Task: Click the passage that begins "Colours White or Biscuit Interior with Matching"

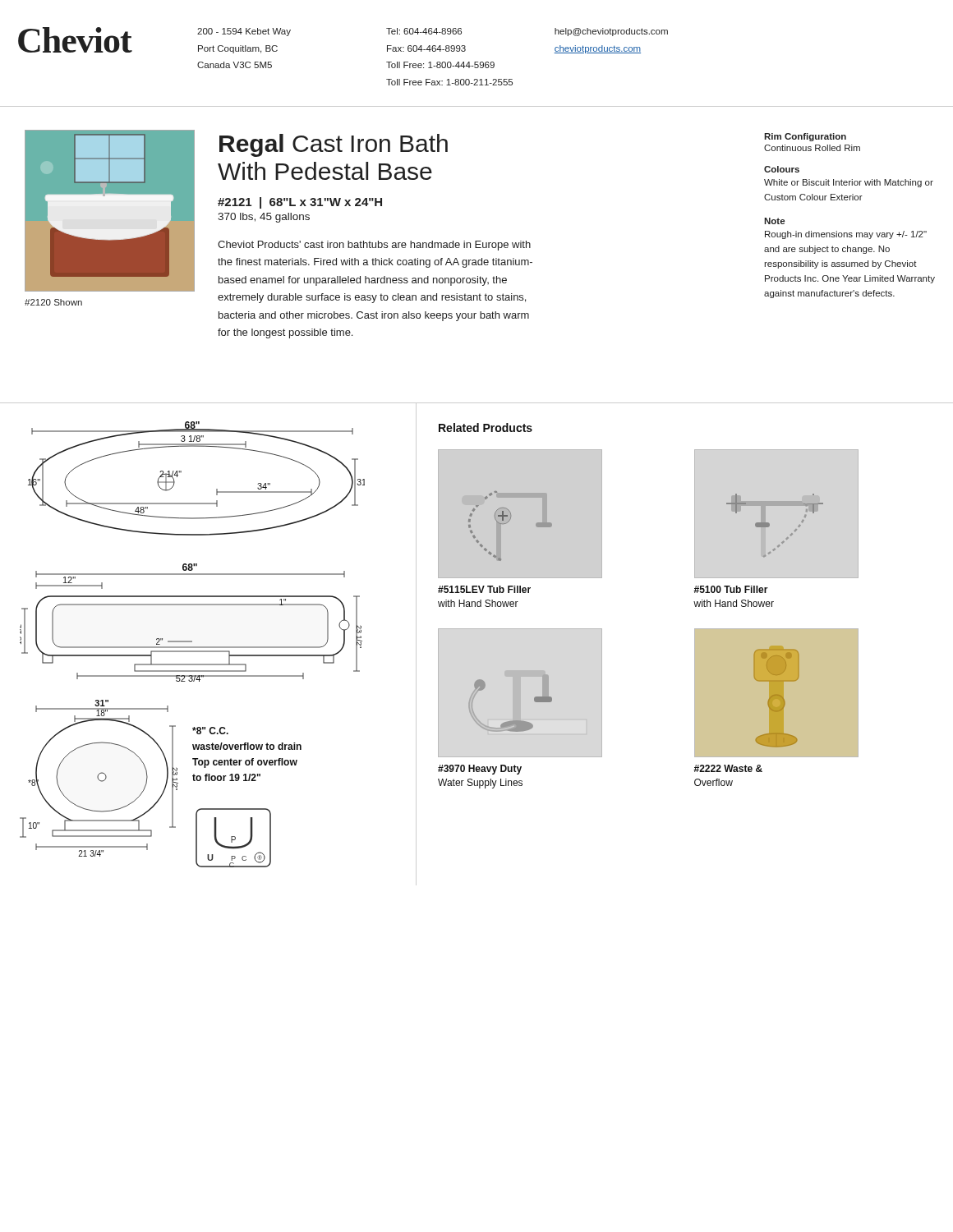Action: [850, 184]
